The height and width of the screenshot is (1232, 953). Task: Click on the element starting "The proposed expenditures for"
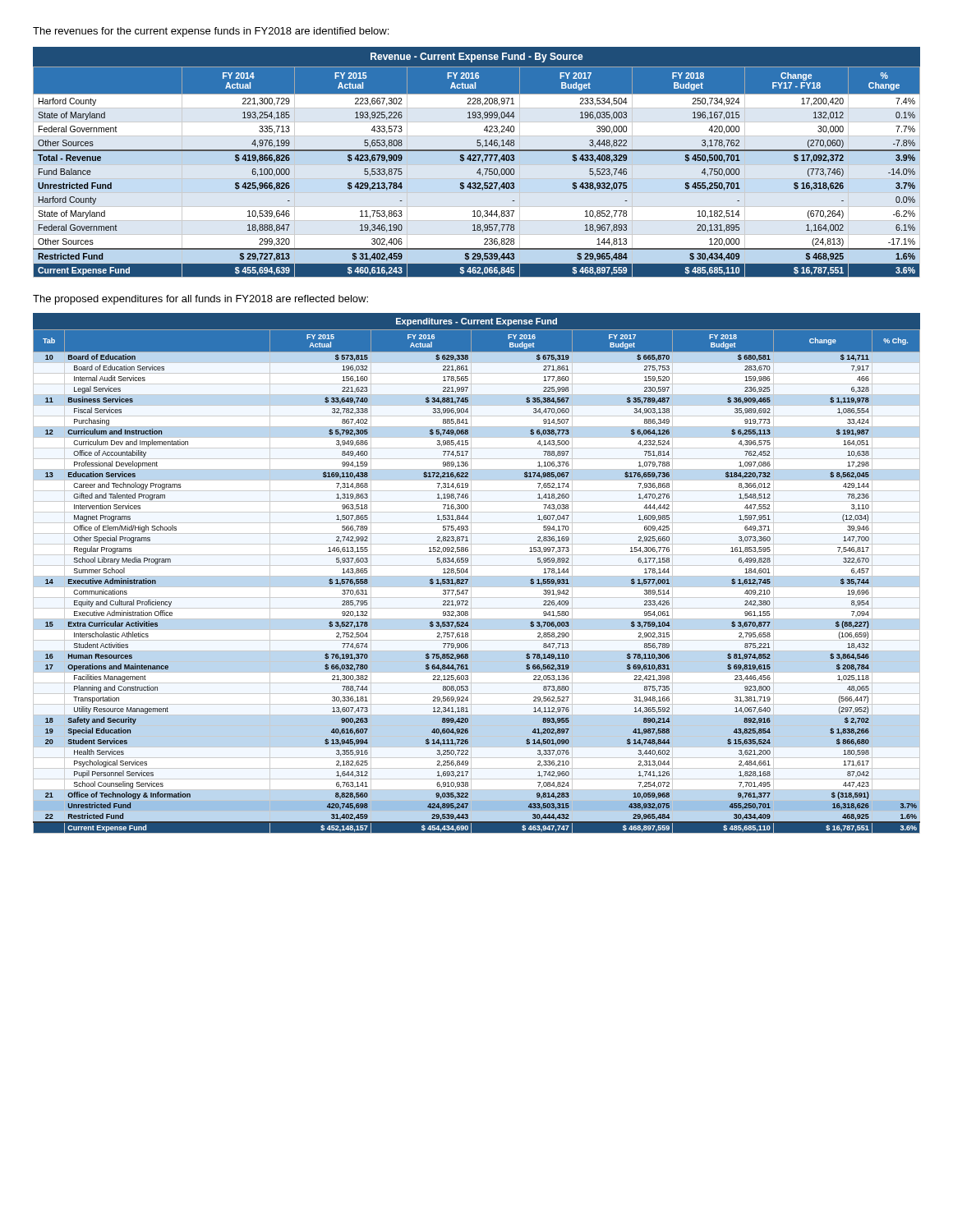201,299
